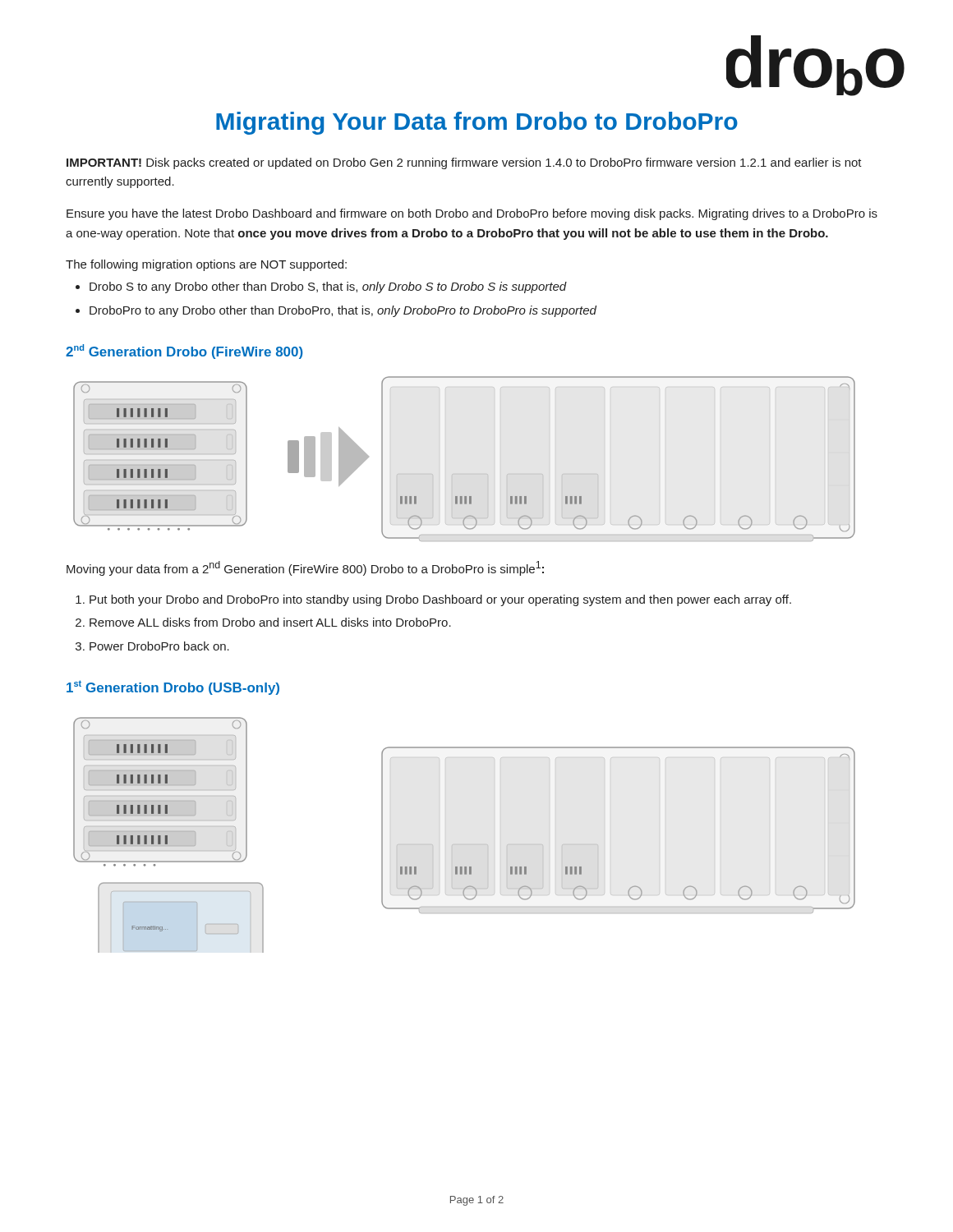Find "Power DroboPro back on." on this page
This screenshot has height=1232, width=953.
159,646
